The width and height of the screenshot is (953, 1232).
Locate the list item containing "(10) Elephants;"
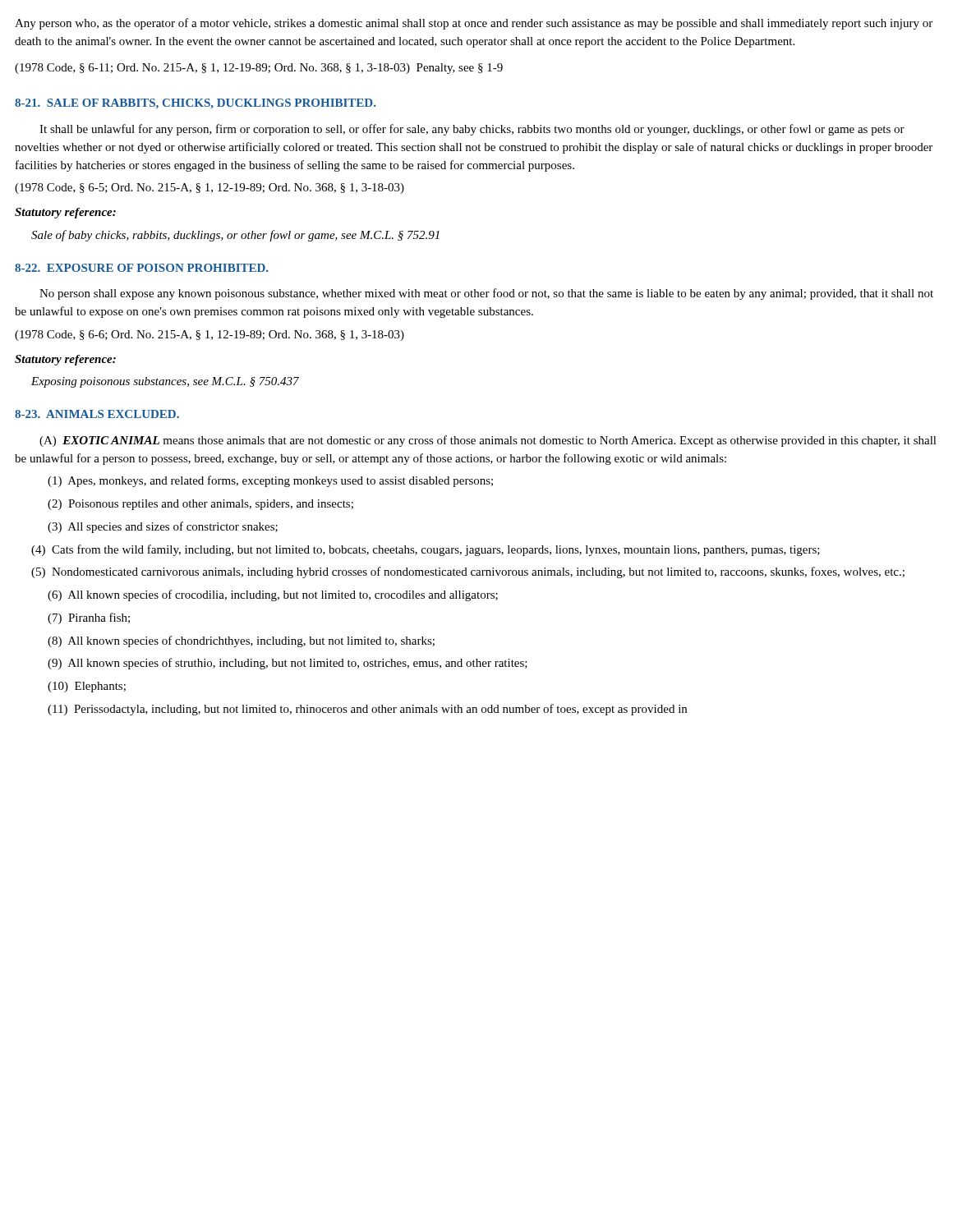[x=87, y=687]
